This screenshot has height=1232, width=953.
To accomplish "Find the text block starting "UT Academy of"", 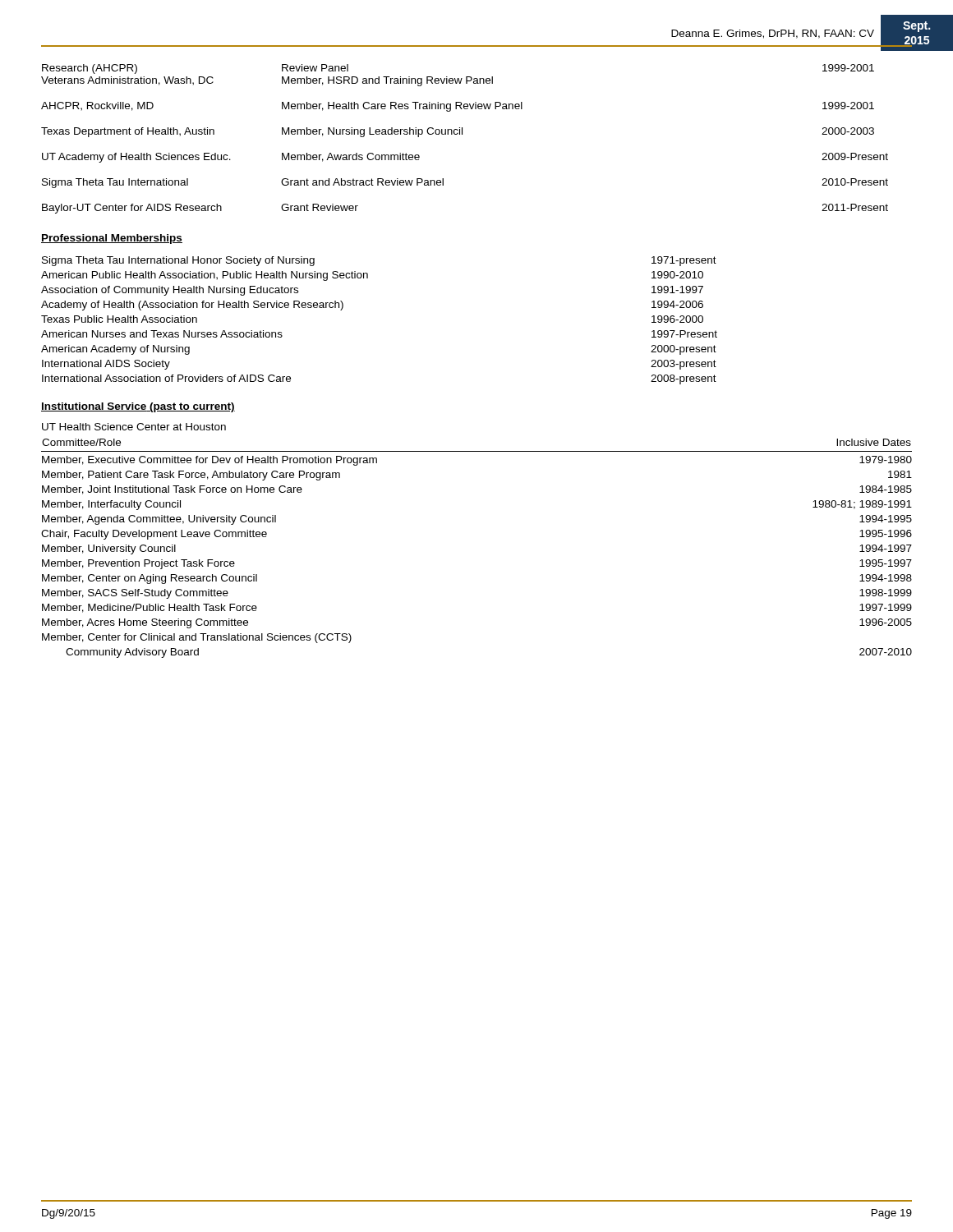I will point(137,157).
